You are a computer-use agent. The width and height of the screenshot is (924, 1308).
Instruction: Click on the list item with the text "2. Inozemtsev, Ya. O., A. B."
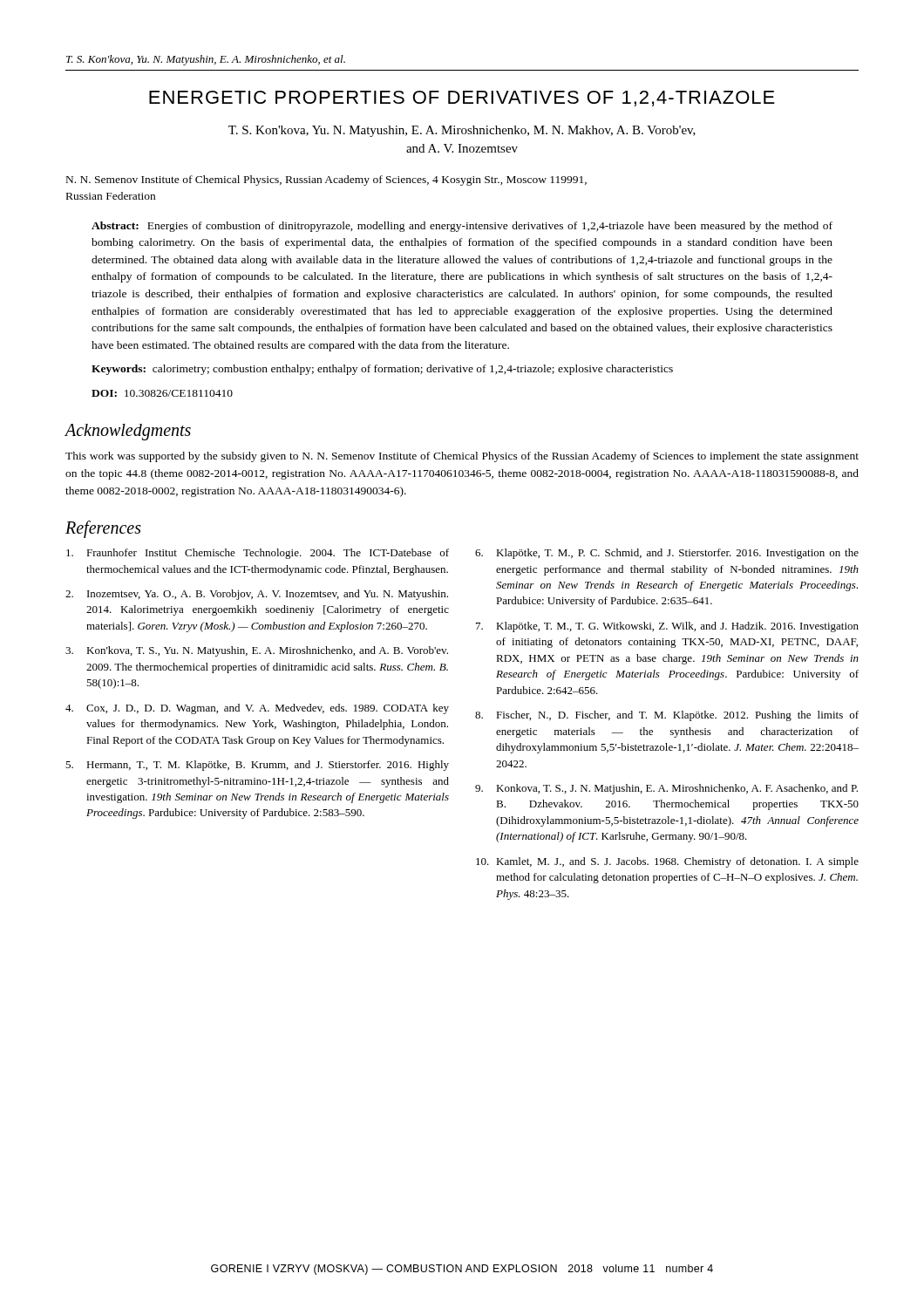(x=257, y=610)
